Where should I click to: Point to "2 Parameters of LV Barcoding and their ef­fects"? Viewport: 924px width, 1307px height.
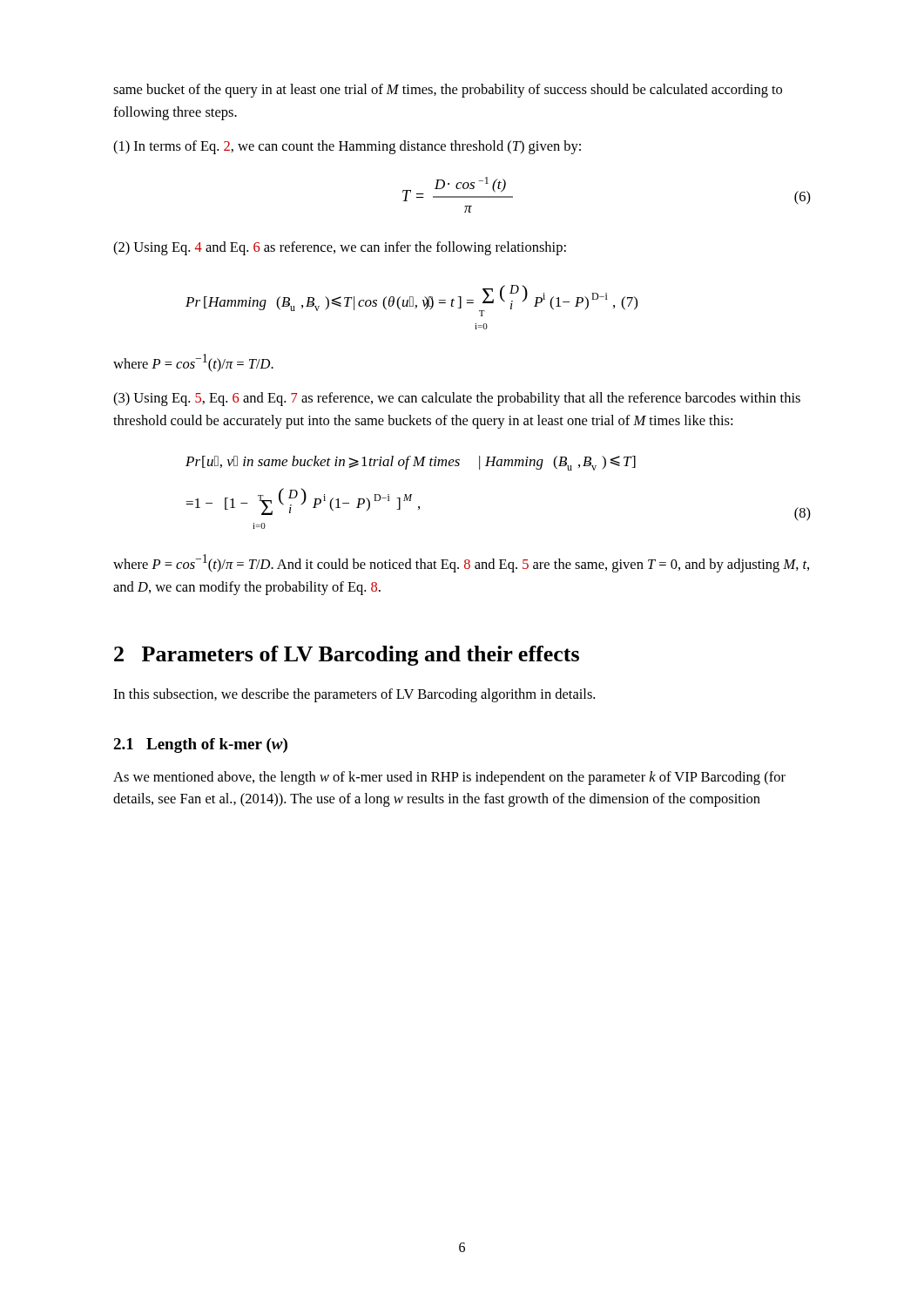[x=346, y=654]
